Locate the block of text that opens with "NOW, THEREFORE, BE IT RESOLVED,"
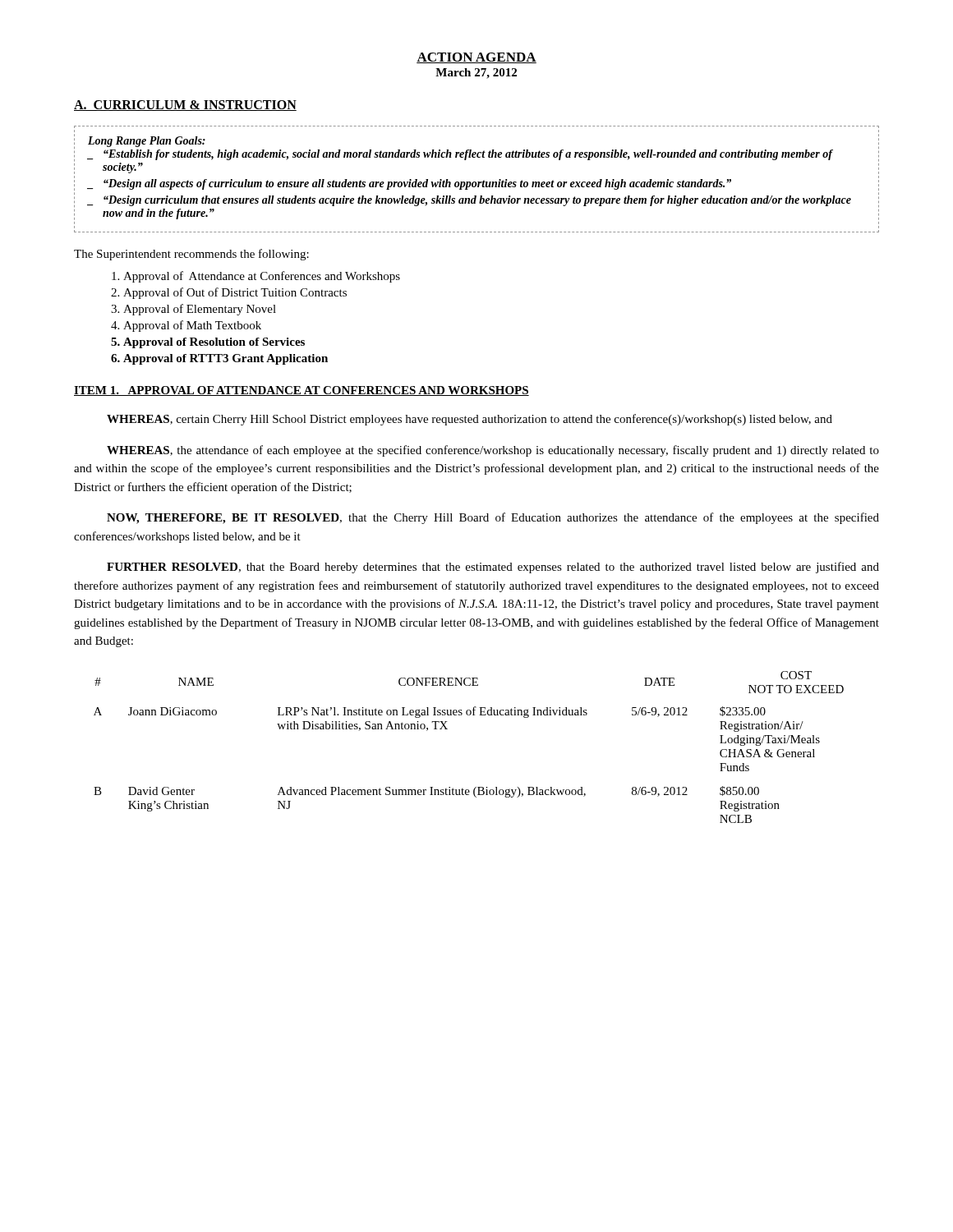The image size is (953, 1232). [x=476, y=527]
